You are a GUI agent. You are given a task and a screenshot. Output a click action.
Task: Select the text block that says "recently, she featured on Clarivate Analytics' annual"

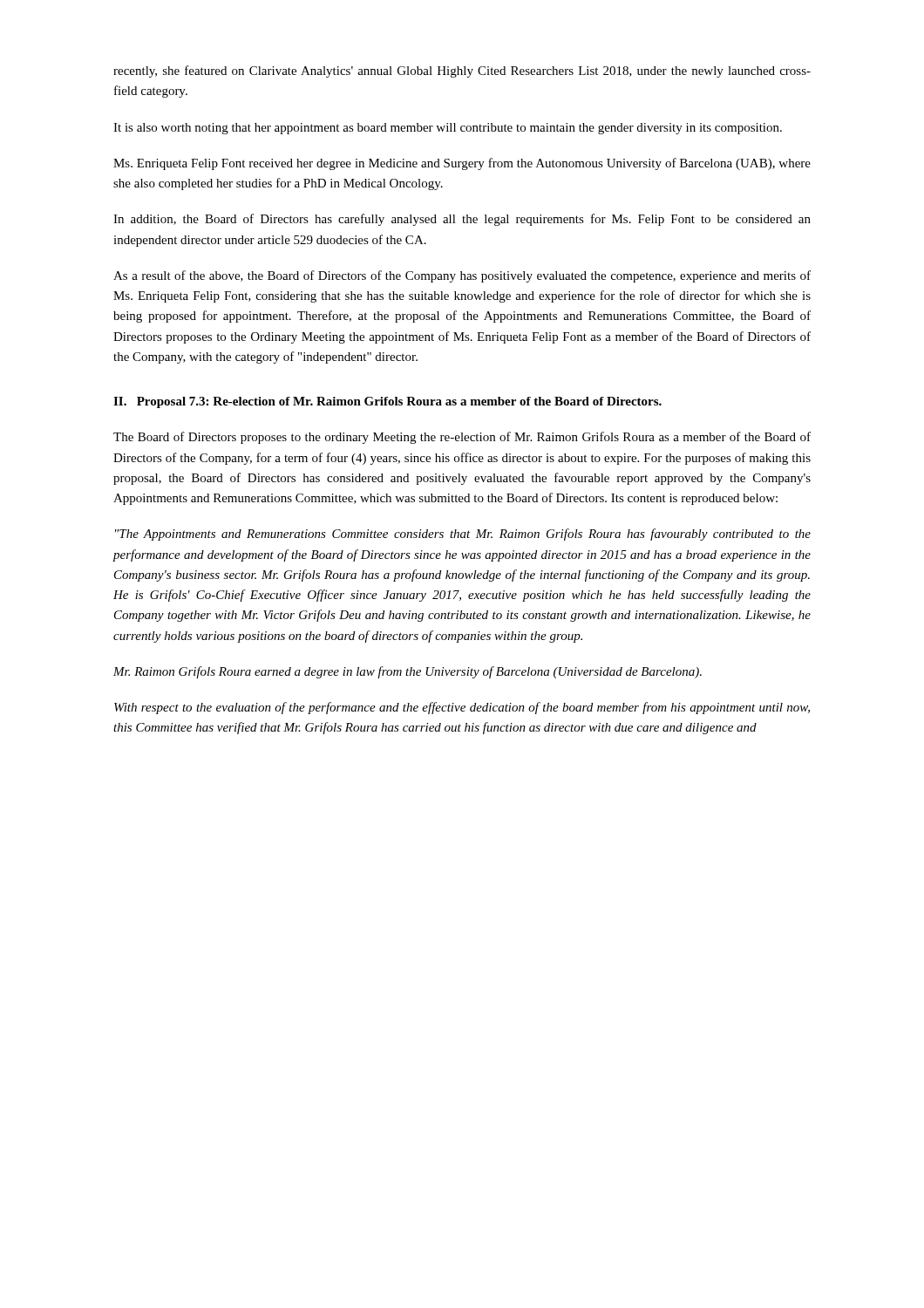click(x=462, y=81)
